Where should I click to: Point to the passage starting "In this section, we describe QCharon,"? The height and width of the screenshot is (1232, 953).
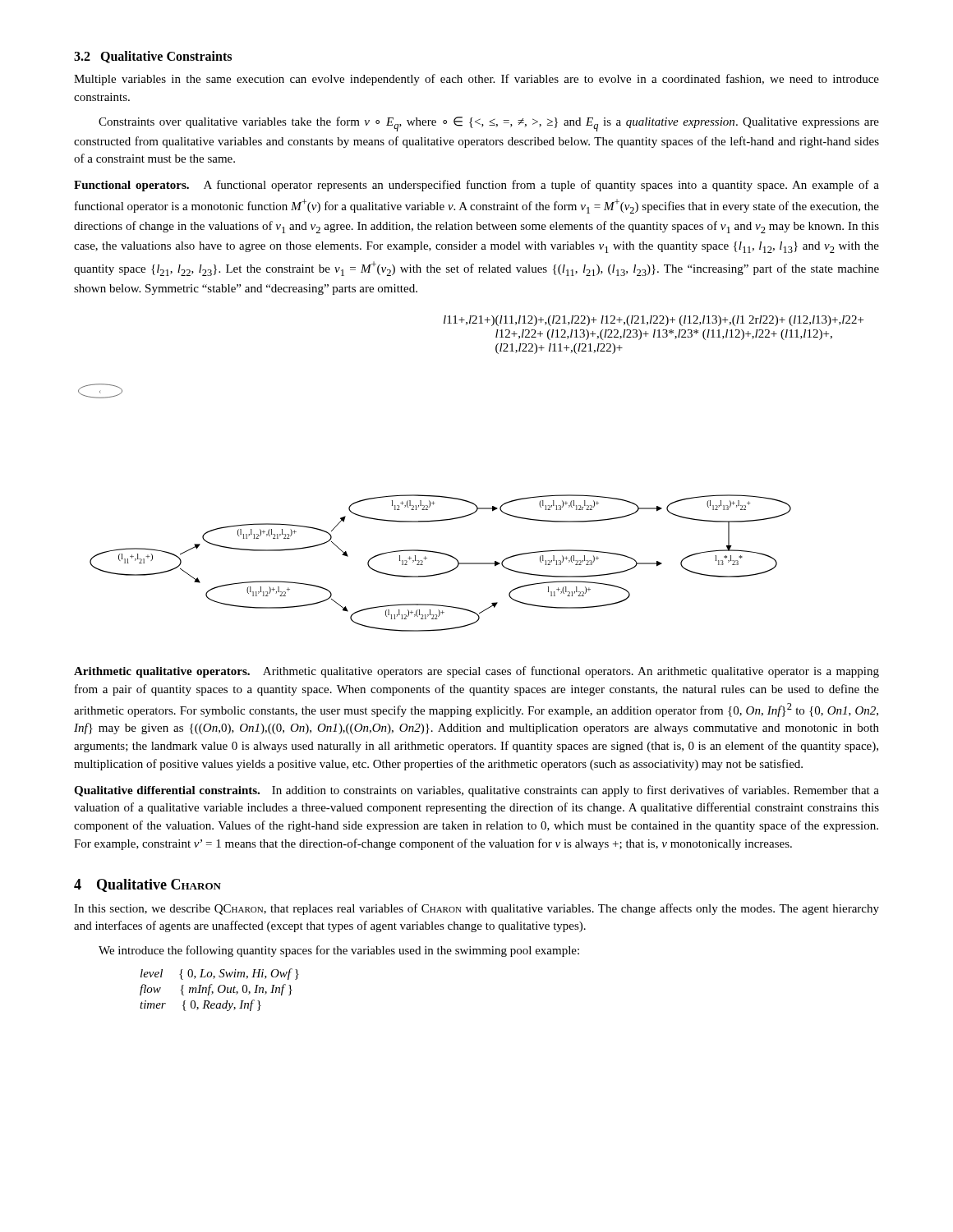pyautogui.click(x=476, y=917)
